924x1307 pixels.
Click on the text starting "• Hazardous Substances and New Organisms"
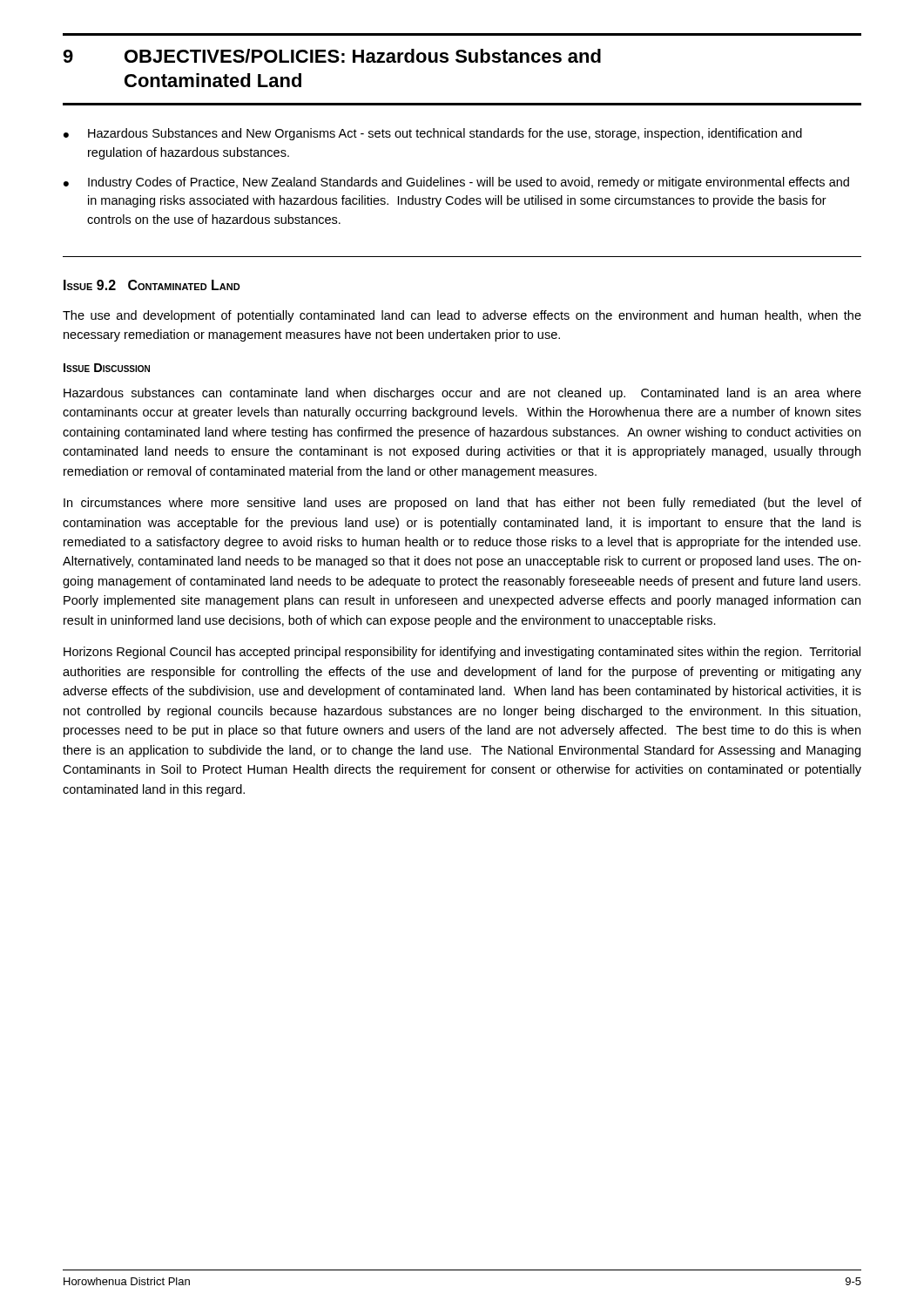coord(462,144)
